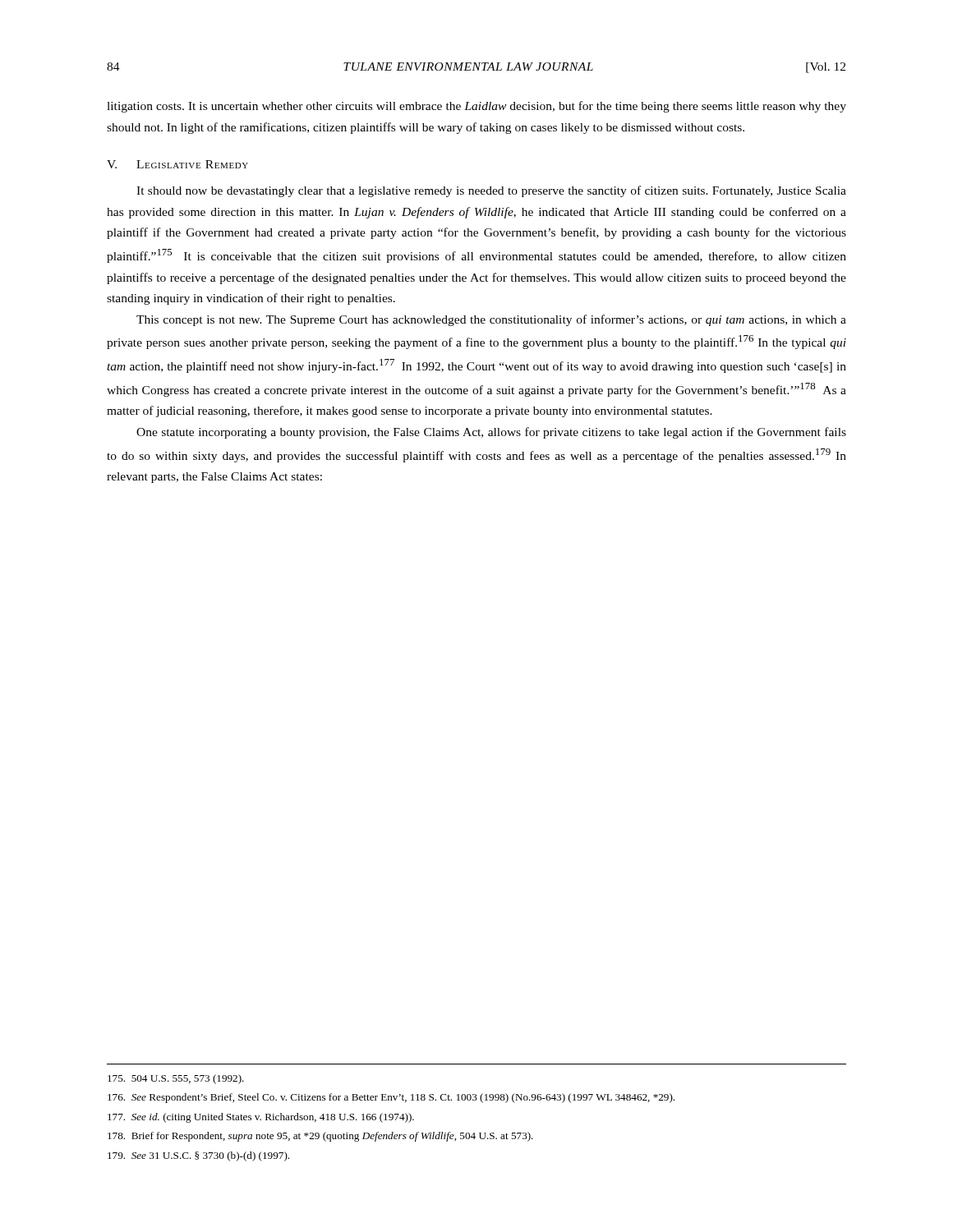
Task: Navigate to the text block starting "504 U.S. 555, 573 (1992)."
Action: [176, 1078]
